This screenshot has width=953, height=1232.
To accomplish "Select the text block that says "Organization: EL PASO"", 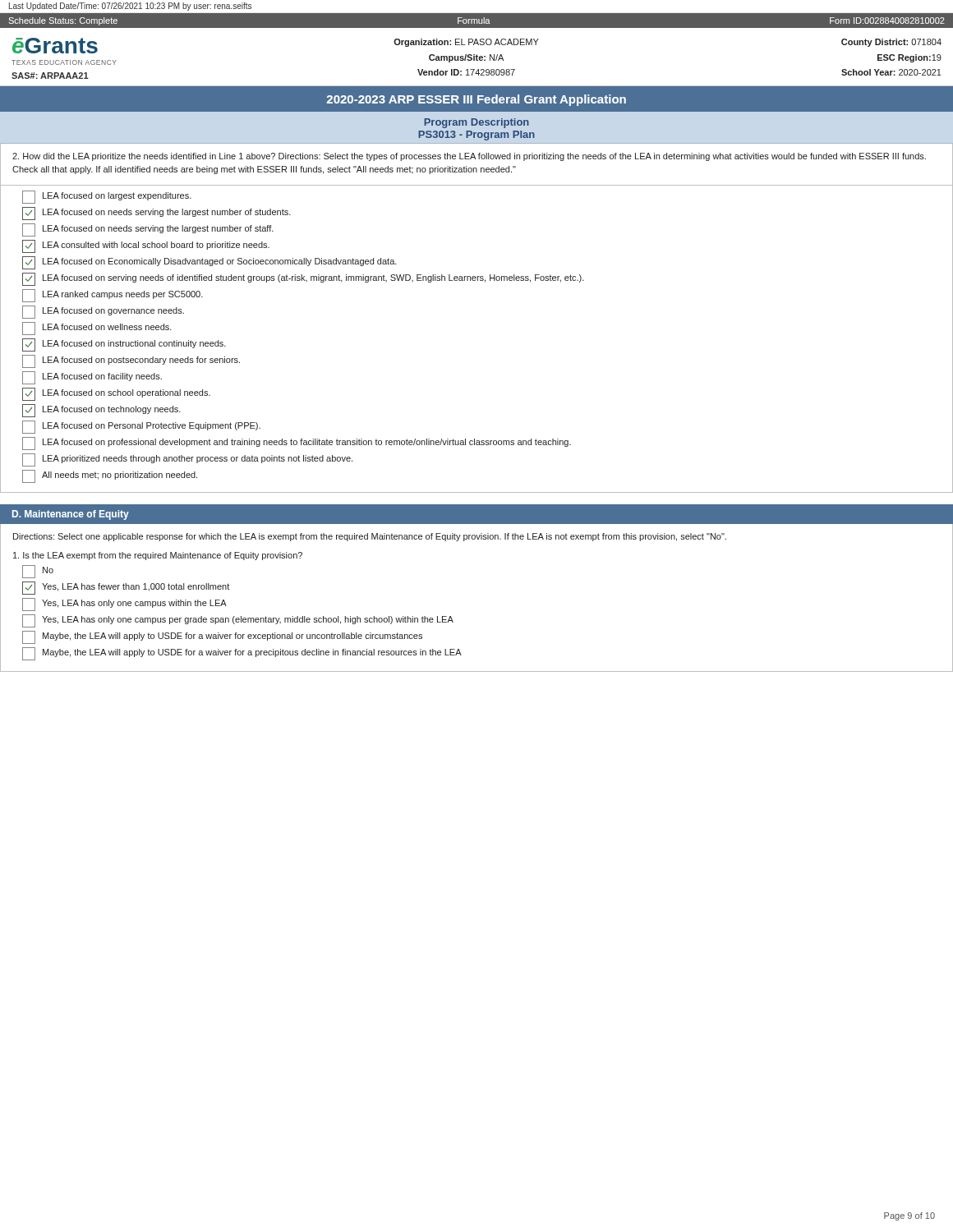I will (466, 57).
